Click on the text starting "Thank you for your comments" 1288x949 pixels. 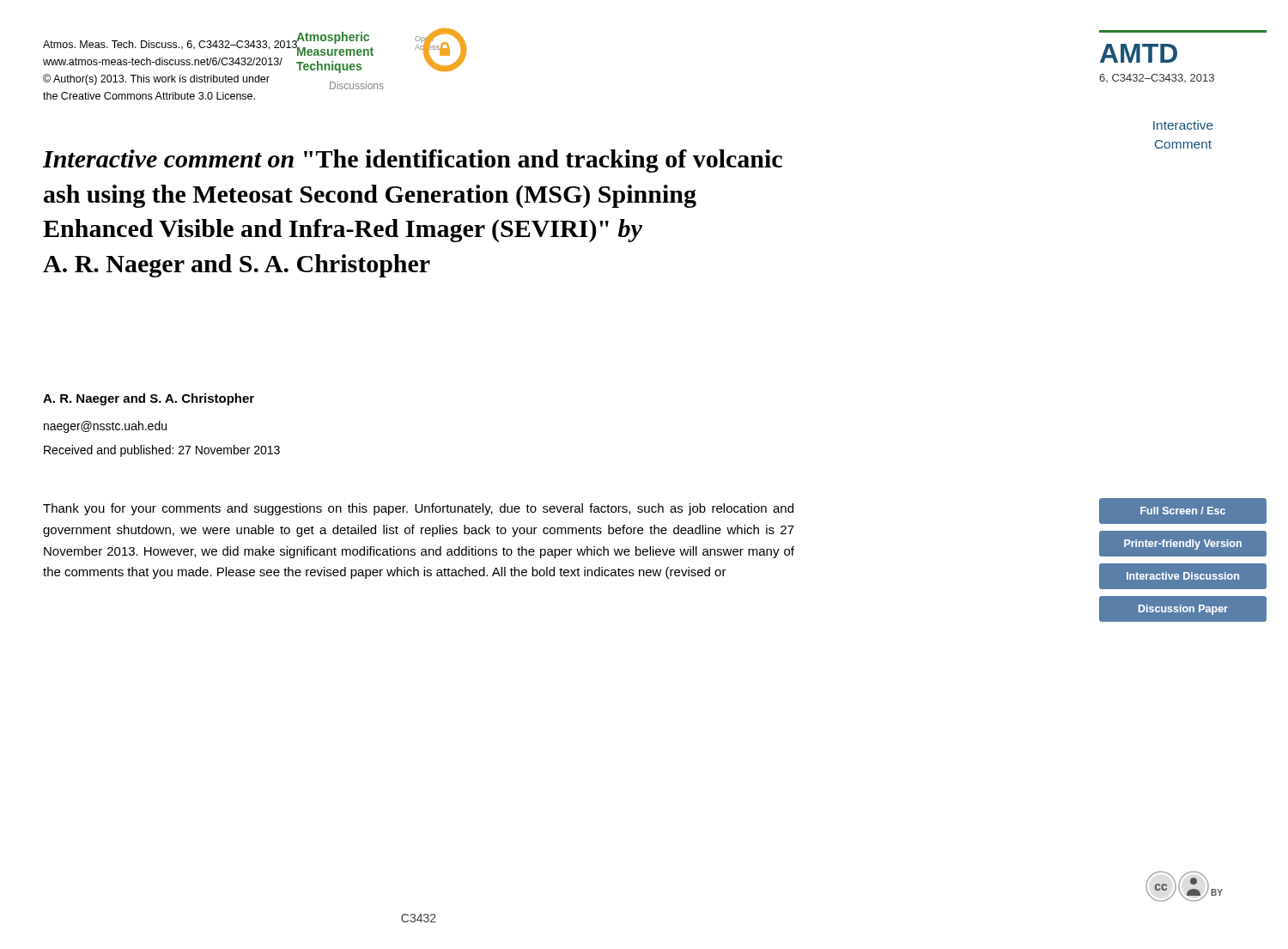coord(419,540)
